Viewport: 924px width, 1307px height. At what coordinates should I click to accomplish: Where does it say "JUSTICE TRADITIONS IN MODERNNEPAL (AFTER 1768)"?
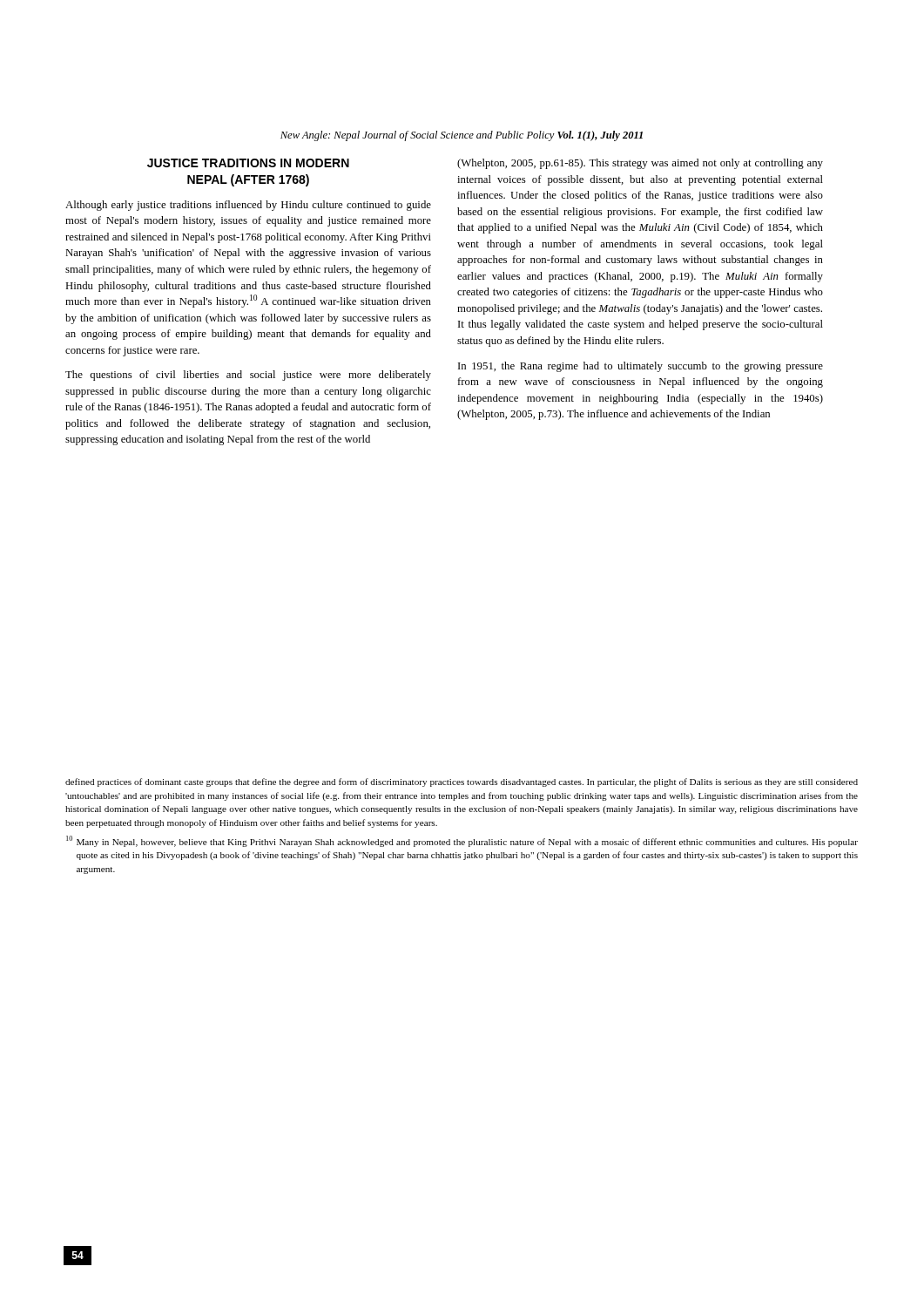tap(248, 171)
